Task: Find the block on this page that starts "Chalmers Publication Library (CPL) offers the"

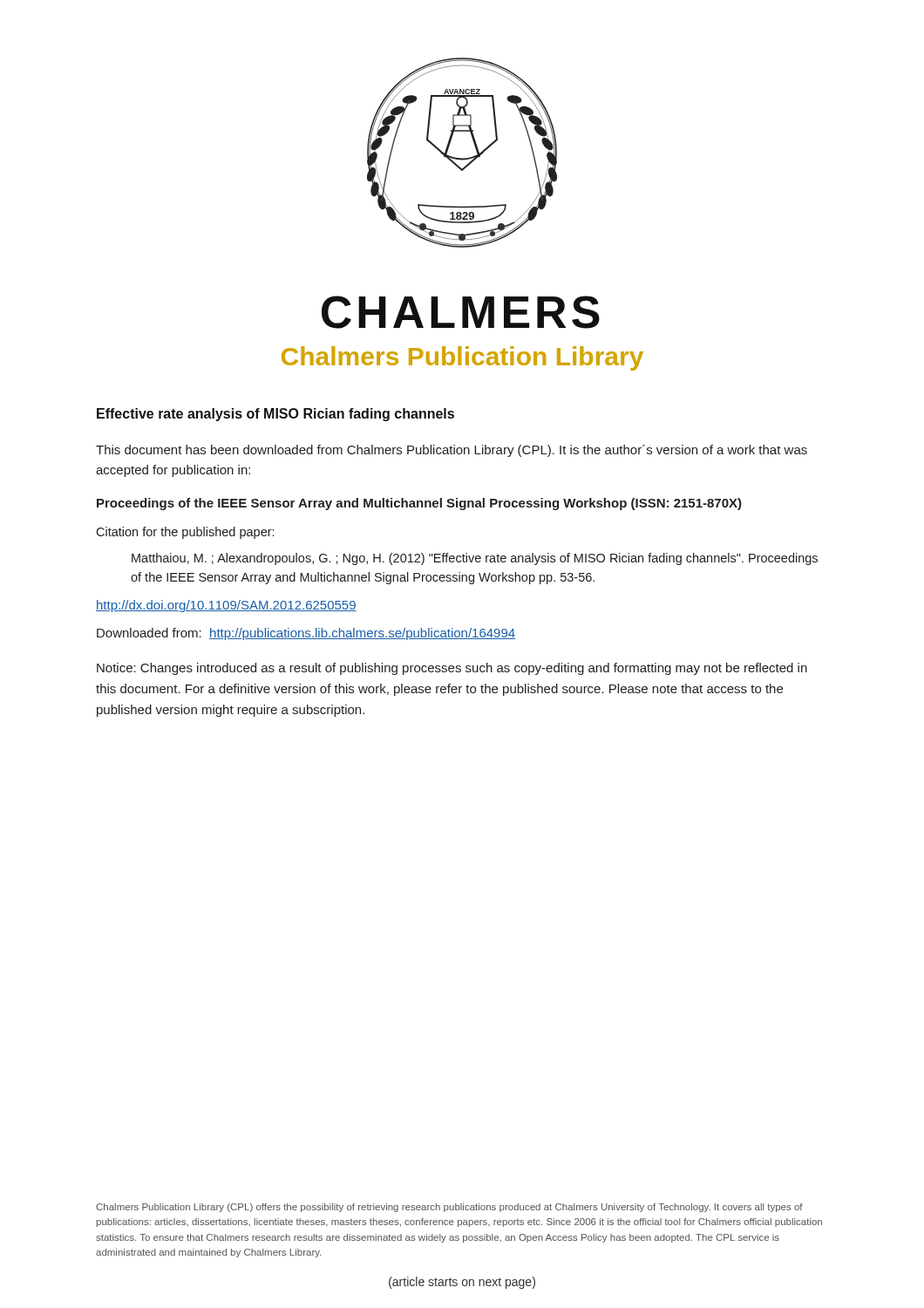Action: pyautogui.click(x=459, y=1229)
